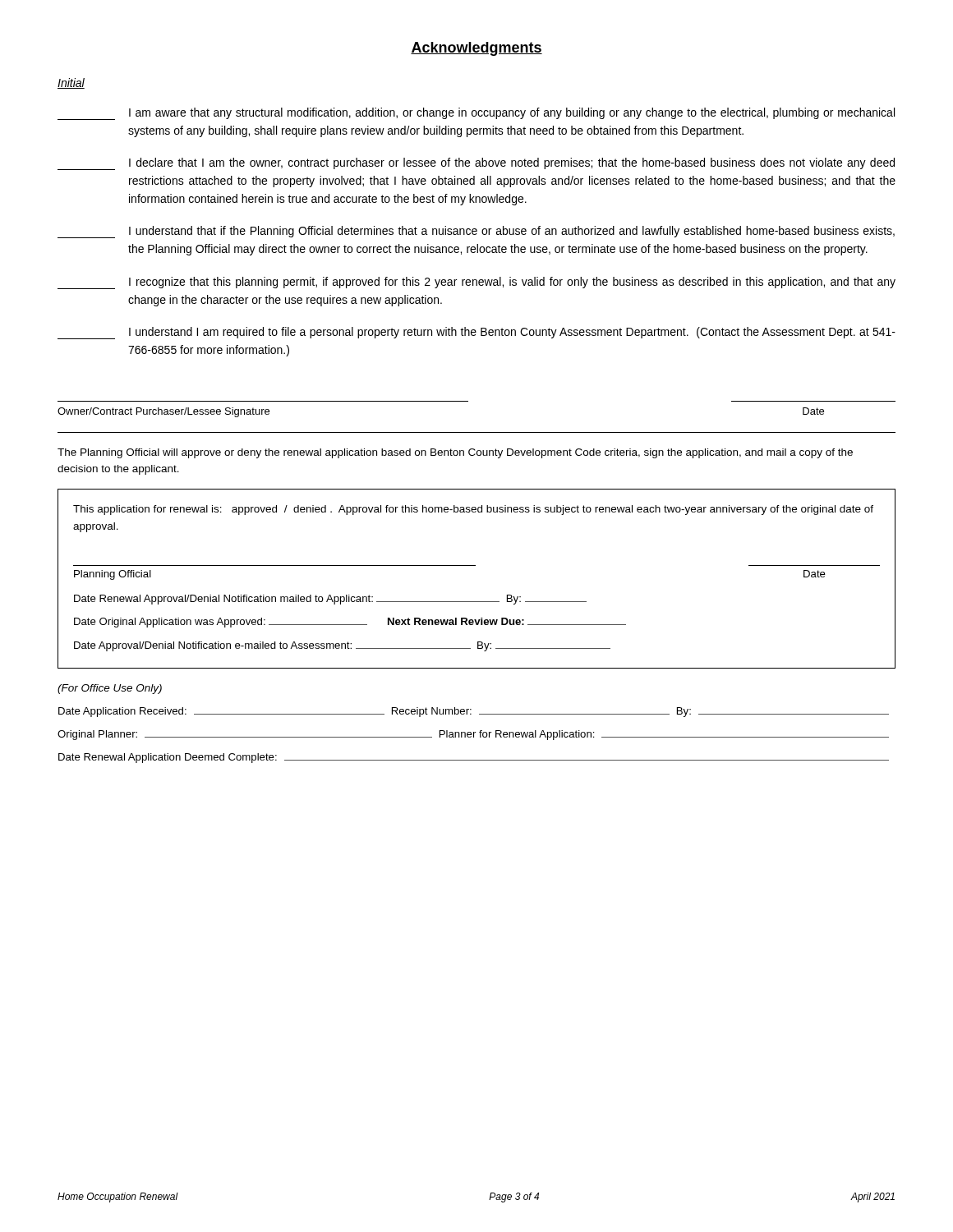Screen dimensions: 1232x953
Task: Locate the block of text that opens with "I recognize that this planning permit, if"
Action: (x=476, y=291)
